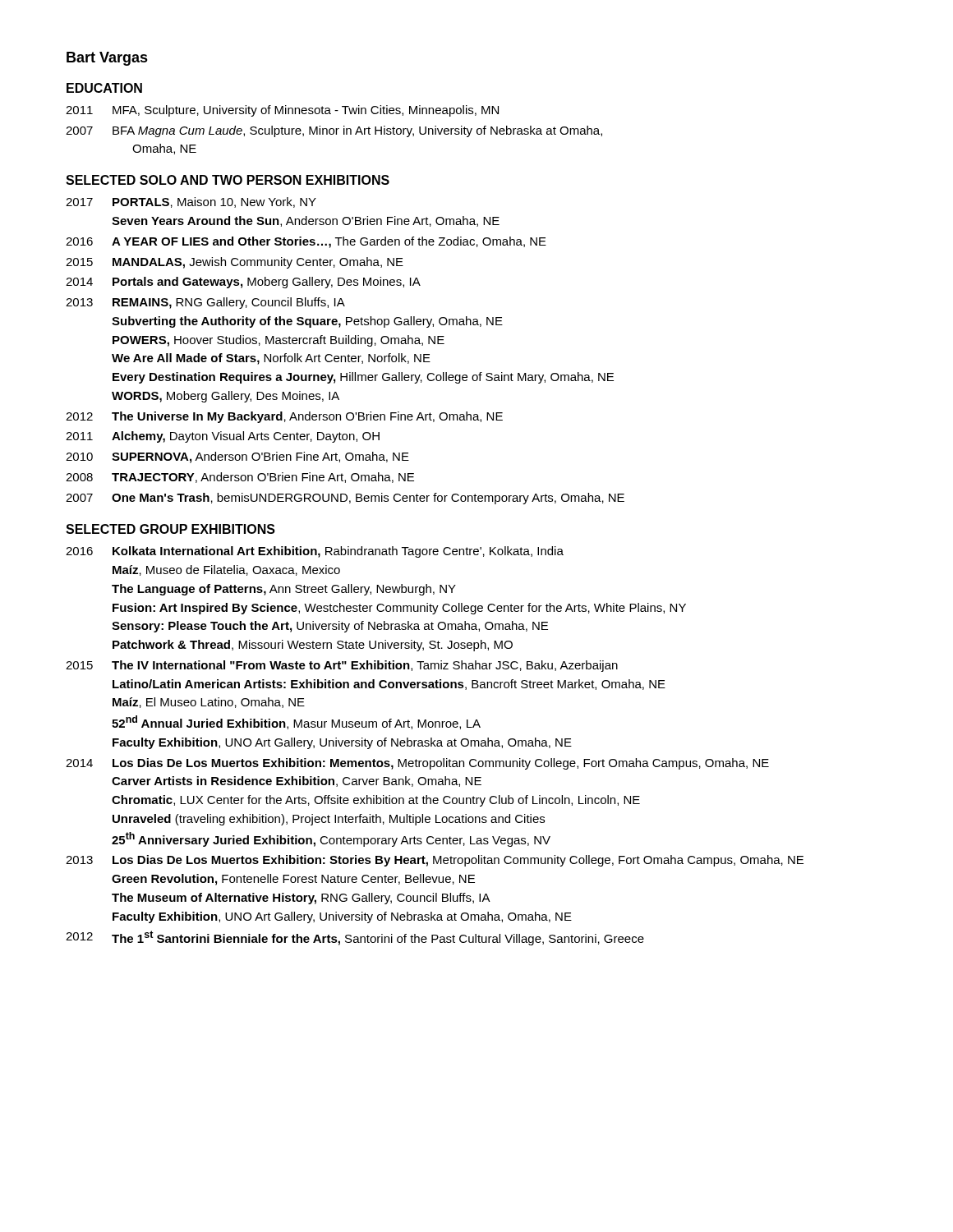Click on the text block starting "SELECTED GROUP EXHIBITIONS"
This screenshot has height=1232, width=953.
click(170, 530)
